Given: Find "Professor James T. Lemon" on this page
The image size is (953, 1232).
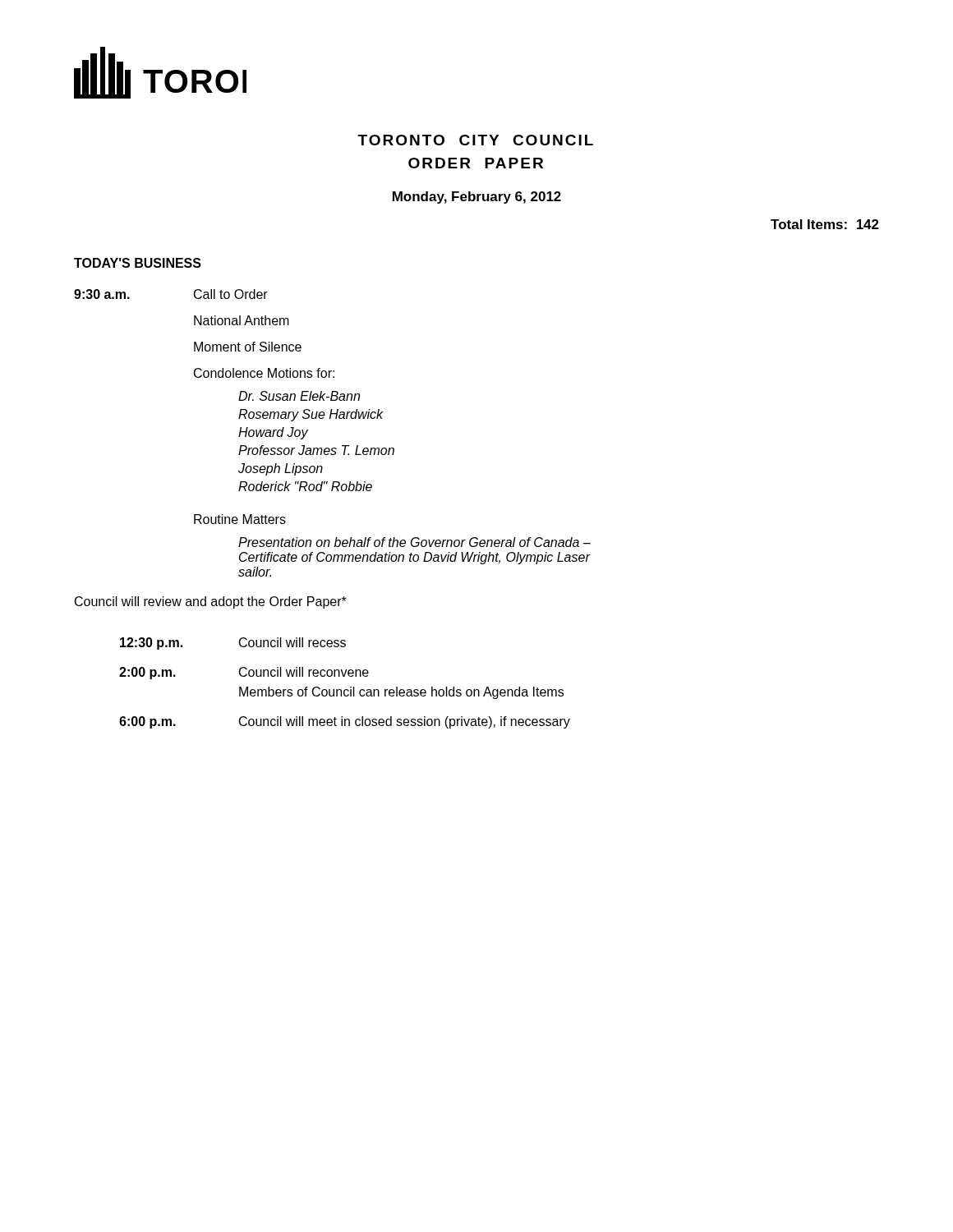Looking at the screenshot, I should click(317, 451).
